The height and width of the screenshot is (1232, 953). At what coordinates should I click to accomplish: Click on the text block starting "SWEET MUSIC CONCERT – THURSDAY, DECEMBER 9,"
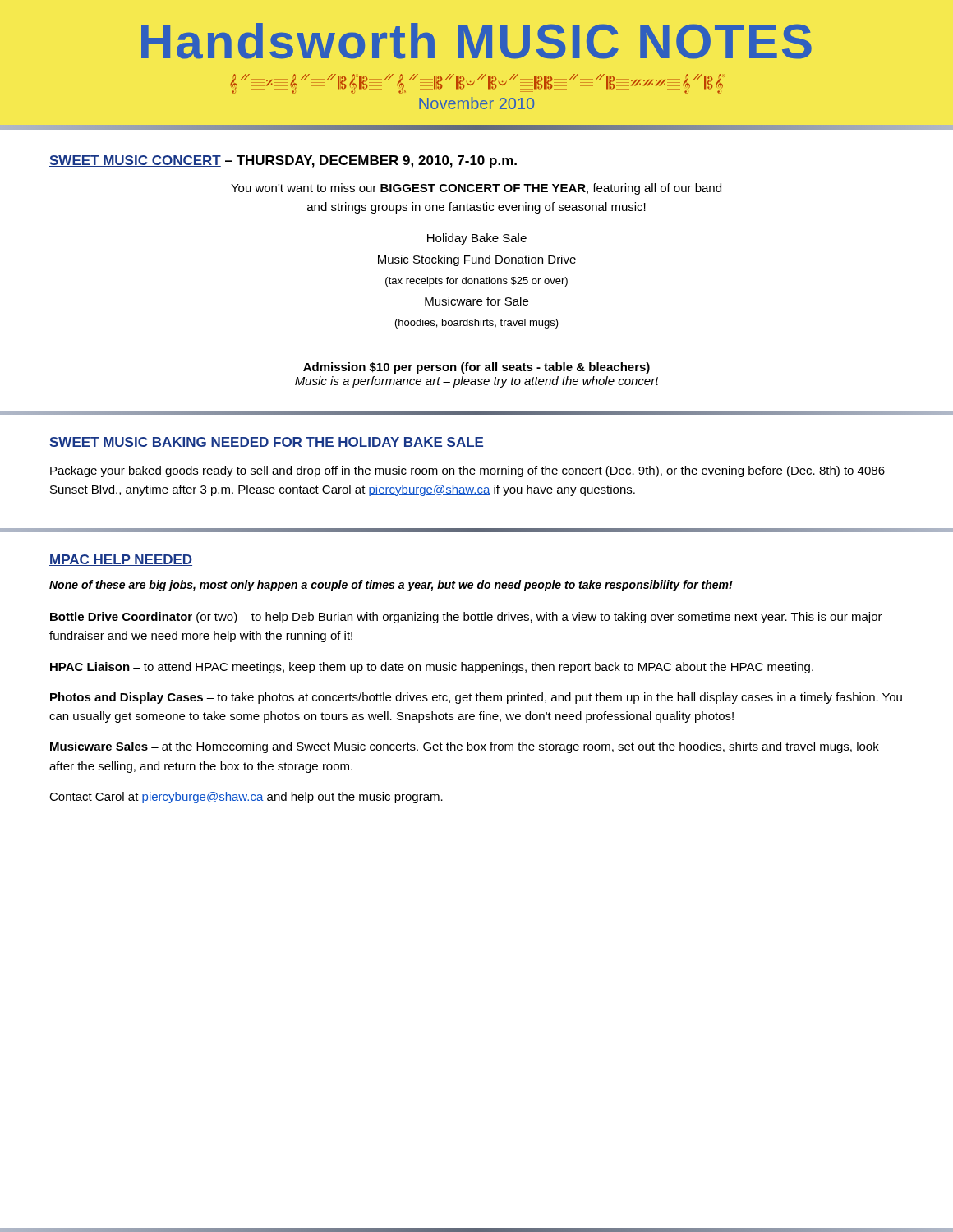283,161
